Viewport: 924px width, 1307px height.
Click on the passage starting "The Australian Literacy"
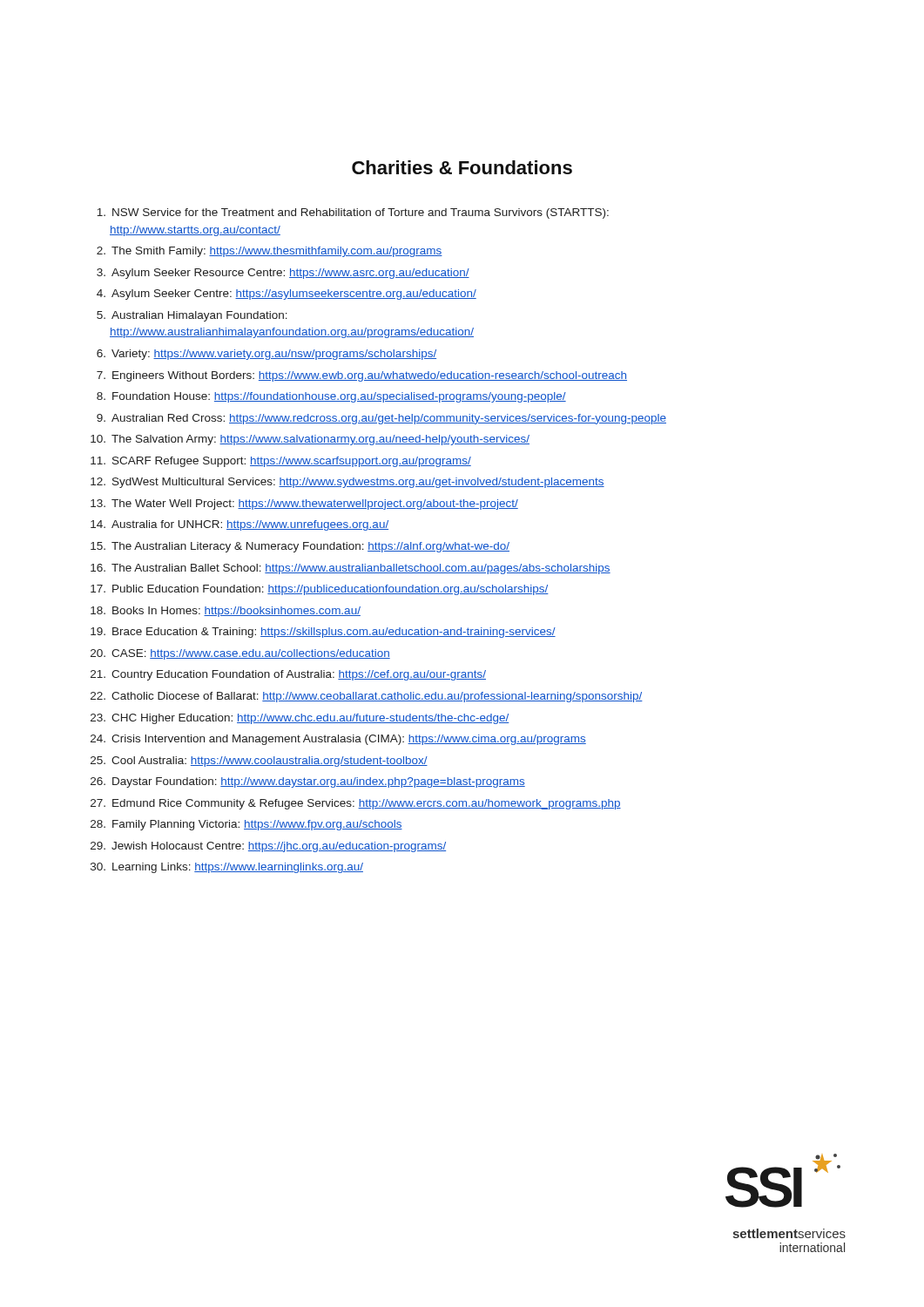point(310,546)
